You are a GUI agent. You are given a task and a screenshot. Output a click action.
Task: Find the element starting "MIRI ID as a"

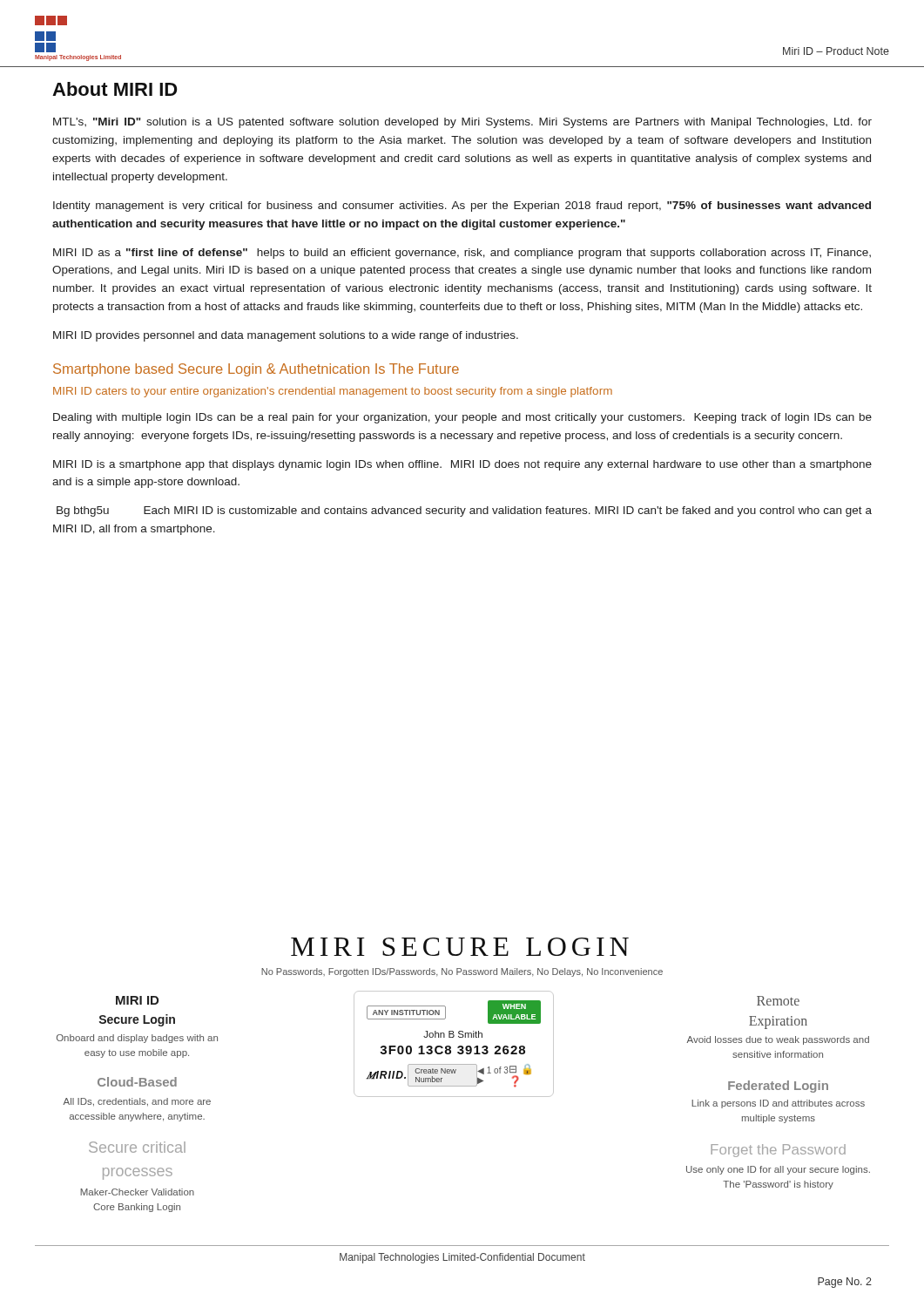click(x=462, y=279)
